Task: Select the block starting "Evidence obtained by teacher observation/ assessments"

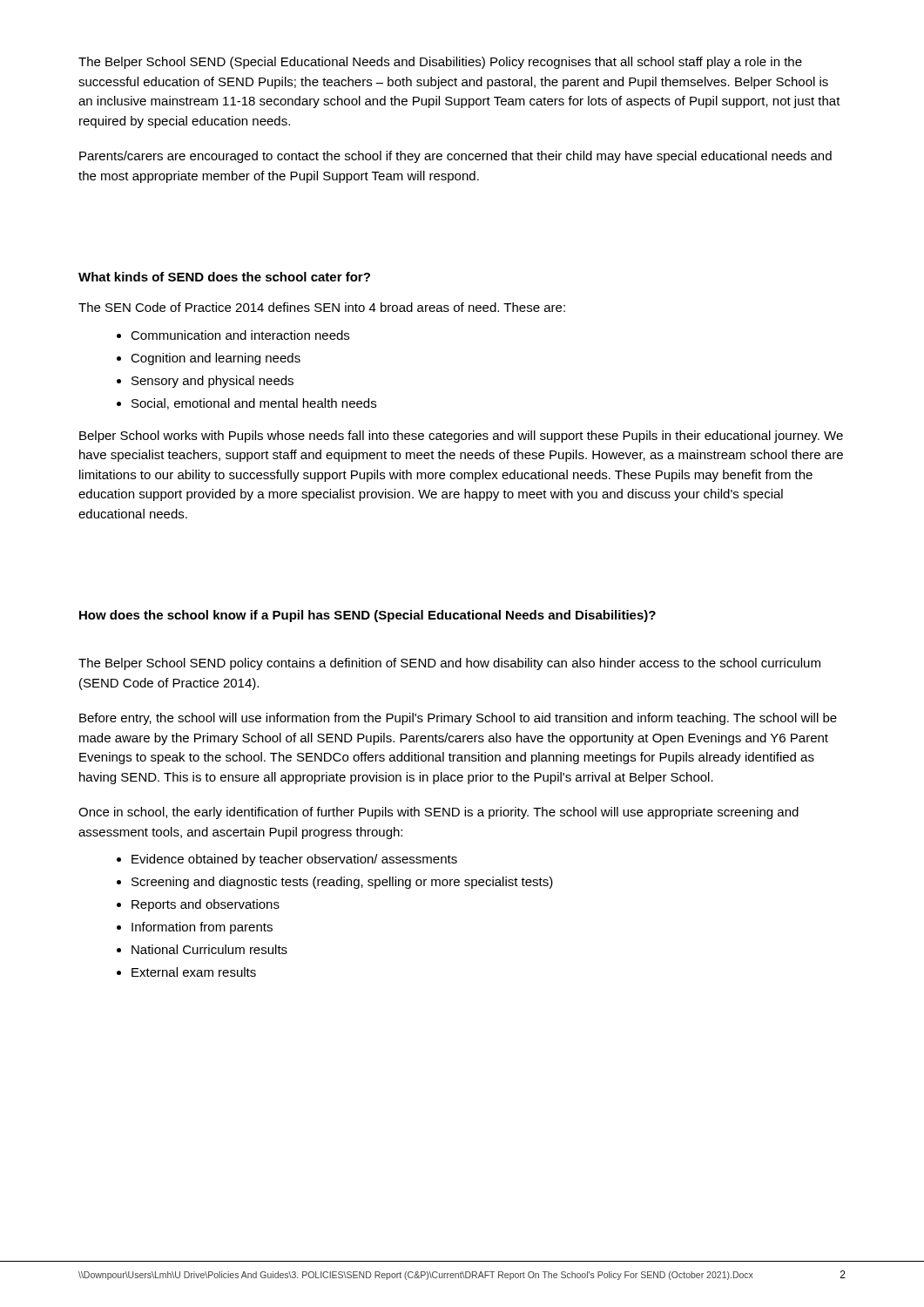Action: (x=294, y=859)
